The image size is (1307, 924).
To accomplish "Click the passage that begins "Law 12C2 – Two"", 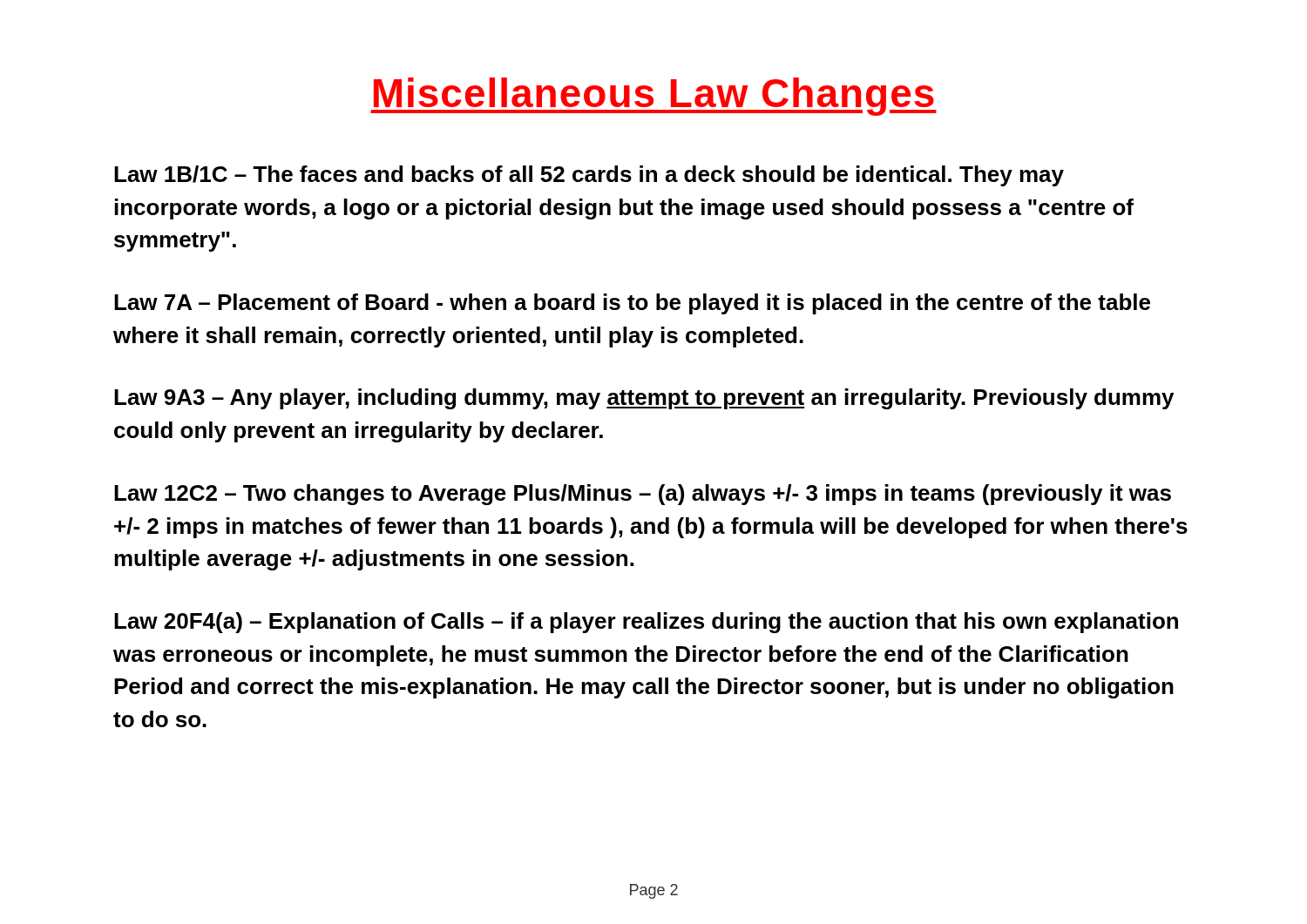I will tap(651, 526).
